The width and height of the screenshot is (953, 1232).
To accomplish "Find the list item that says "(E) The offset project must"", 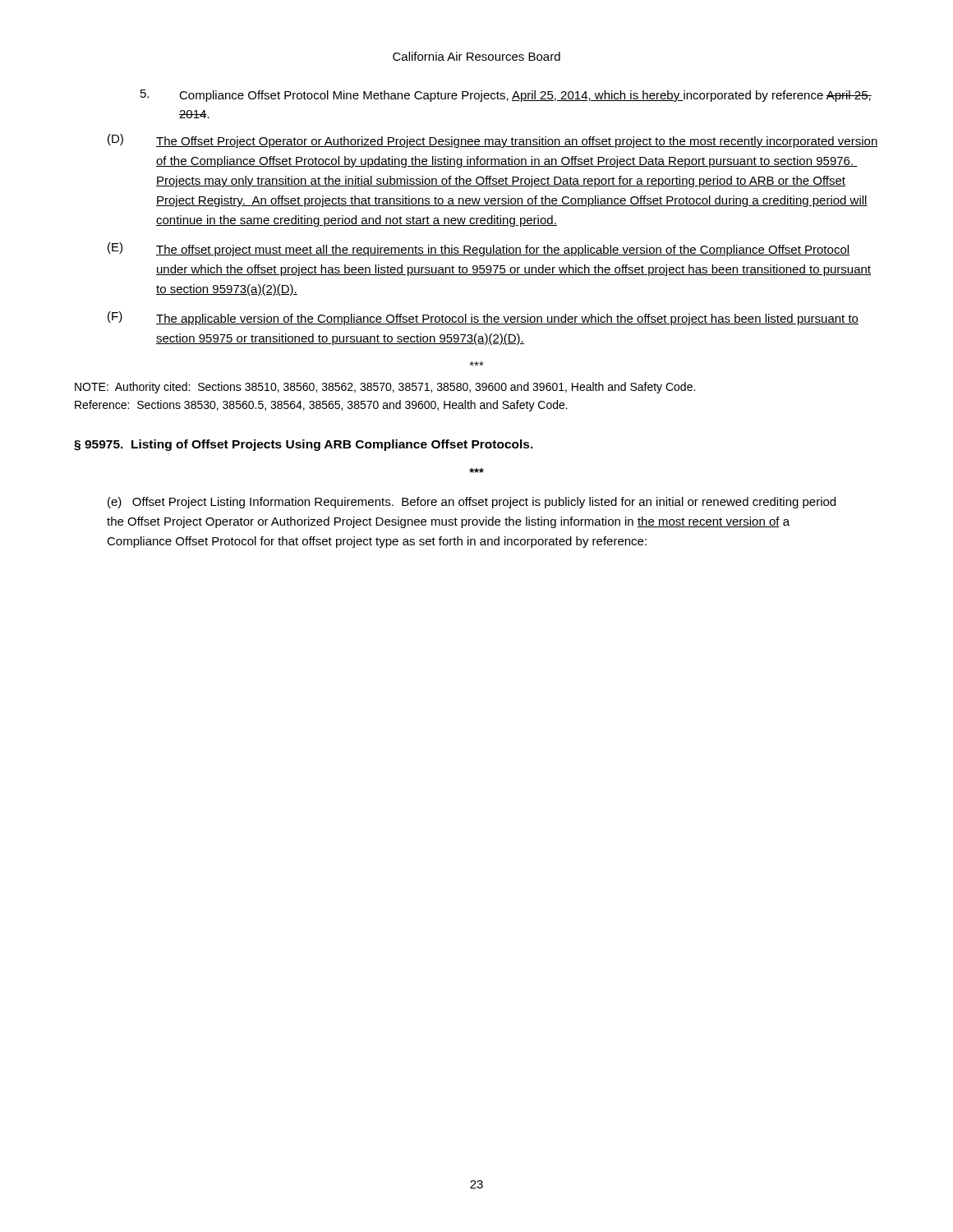I will tap(493, 269).
